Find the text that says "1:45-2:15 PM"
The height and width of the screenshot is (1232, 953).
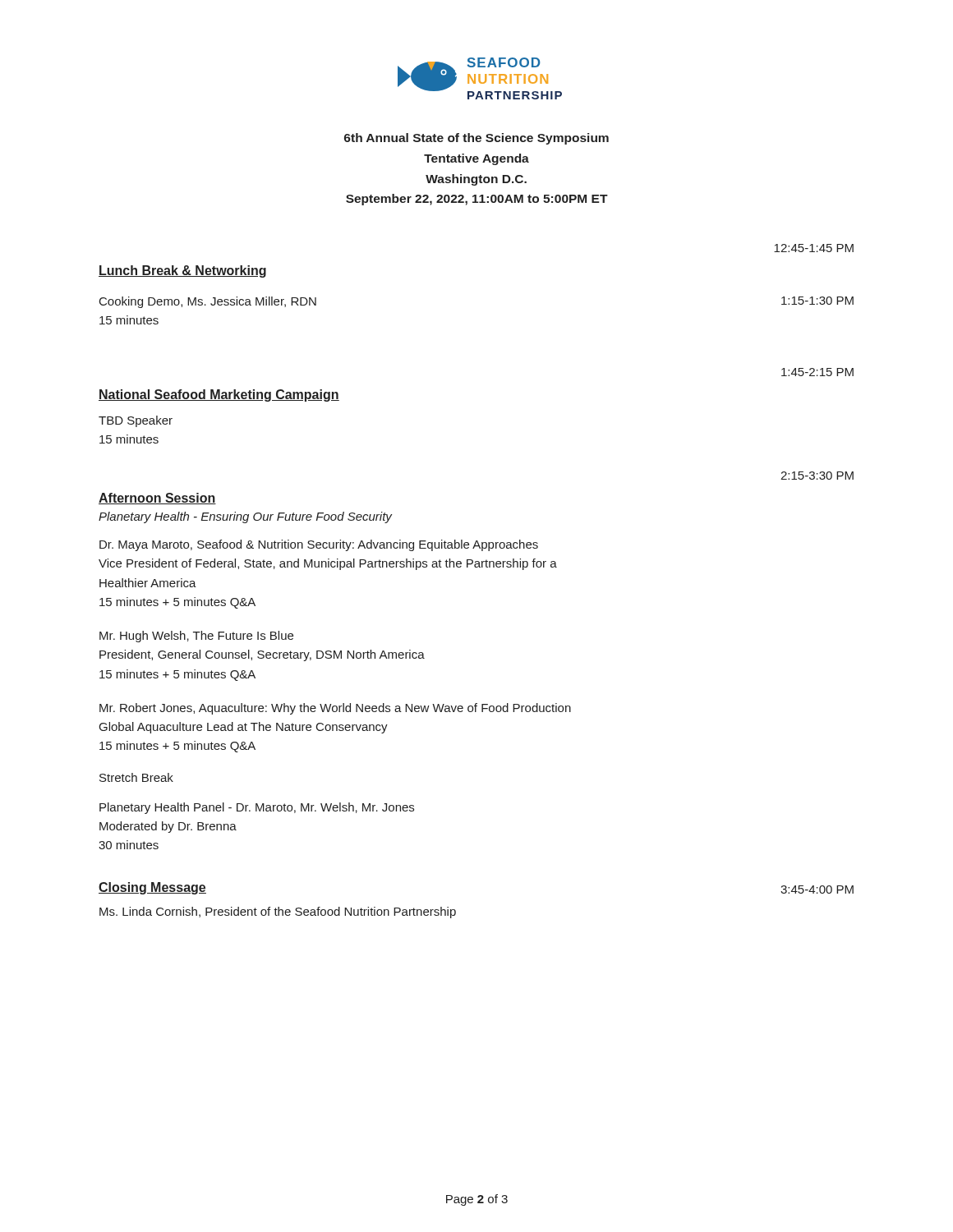coord(817,371)
